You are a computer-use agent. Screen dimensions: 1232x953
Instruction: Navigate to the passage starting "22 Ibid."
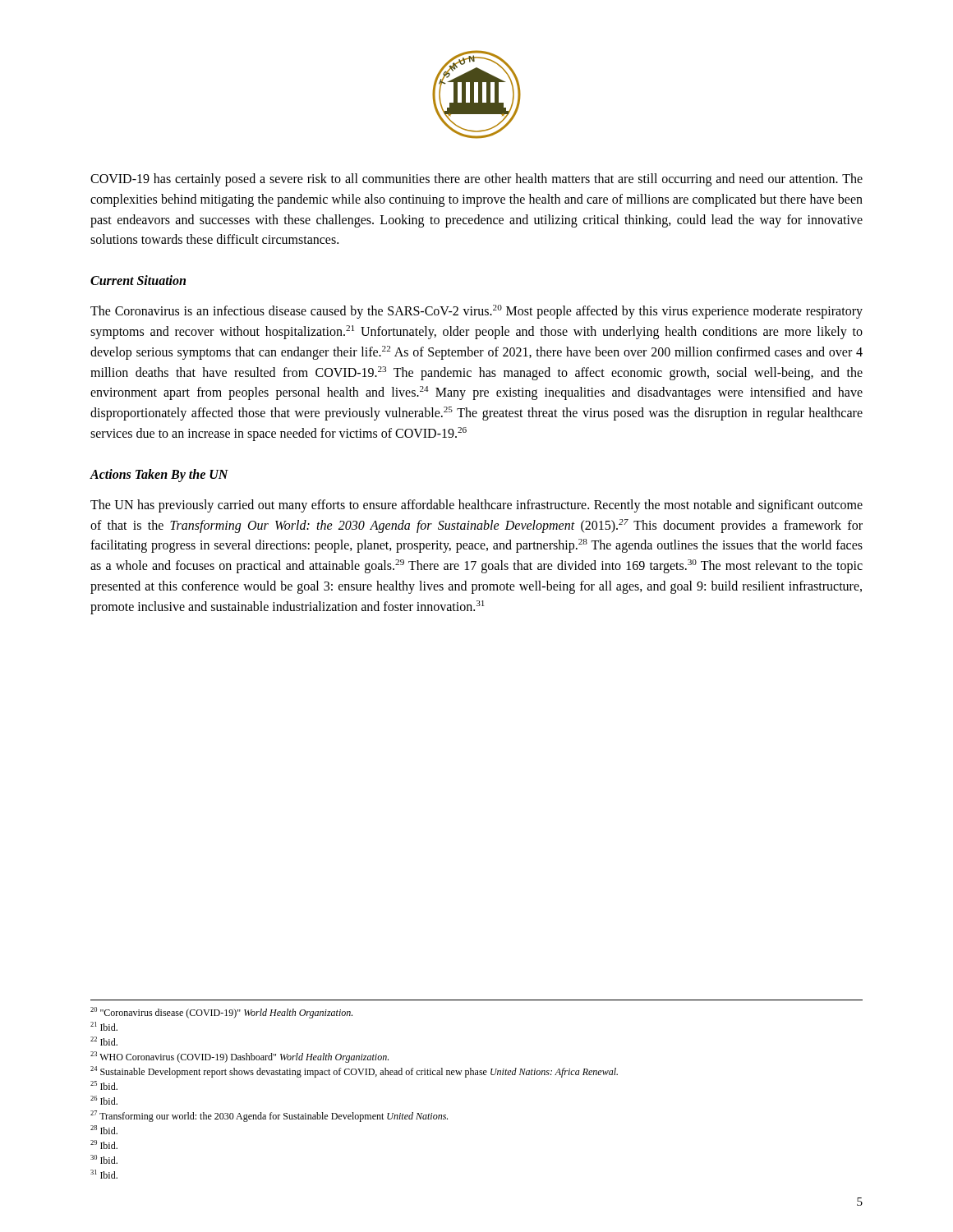click(x=104, y=1042)
